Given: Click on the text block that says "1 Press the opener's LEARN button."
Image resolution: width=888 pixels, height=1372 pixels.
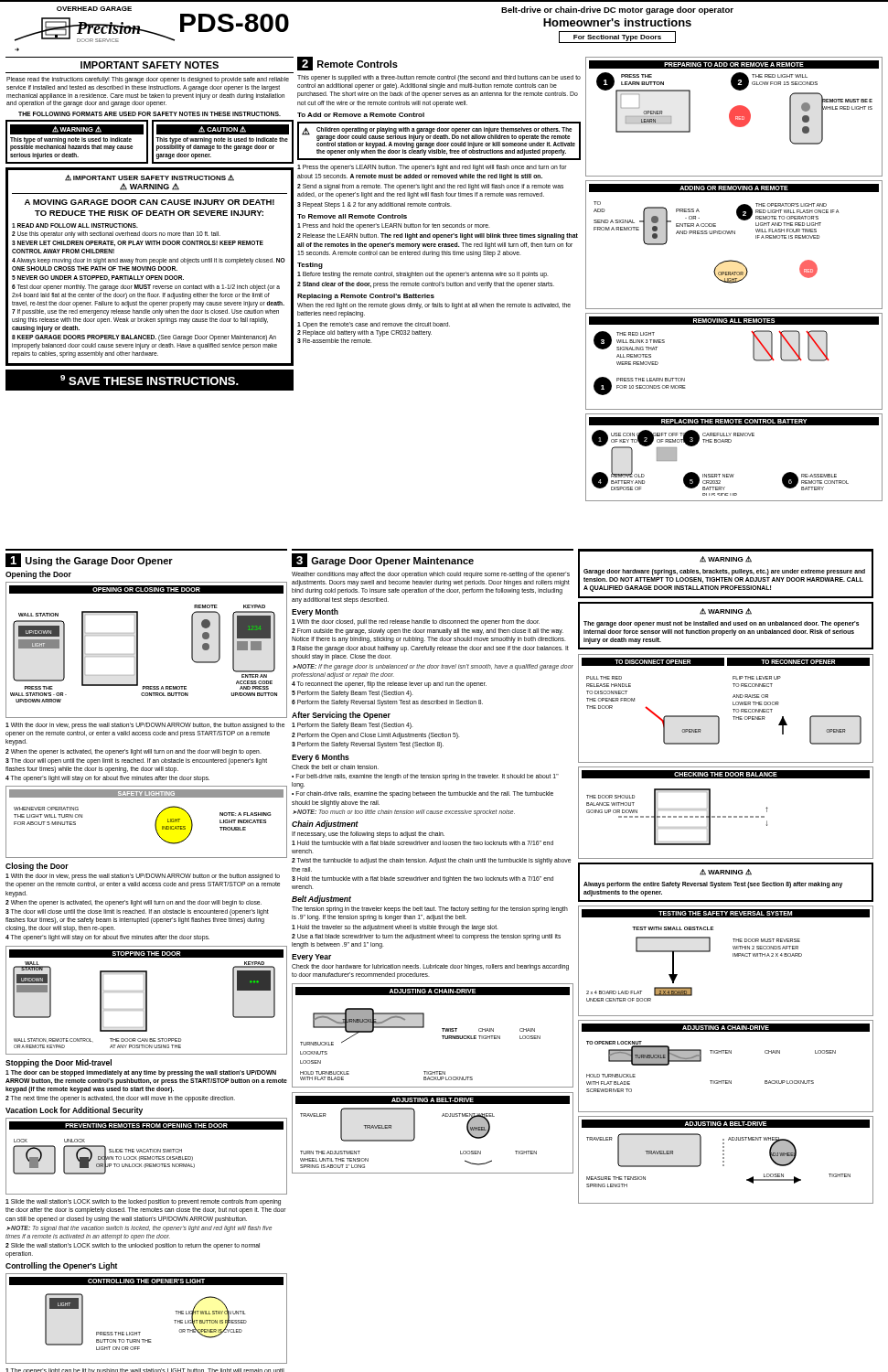Looking at the screenshot, I should [432, 172].
